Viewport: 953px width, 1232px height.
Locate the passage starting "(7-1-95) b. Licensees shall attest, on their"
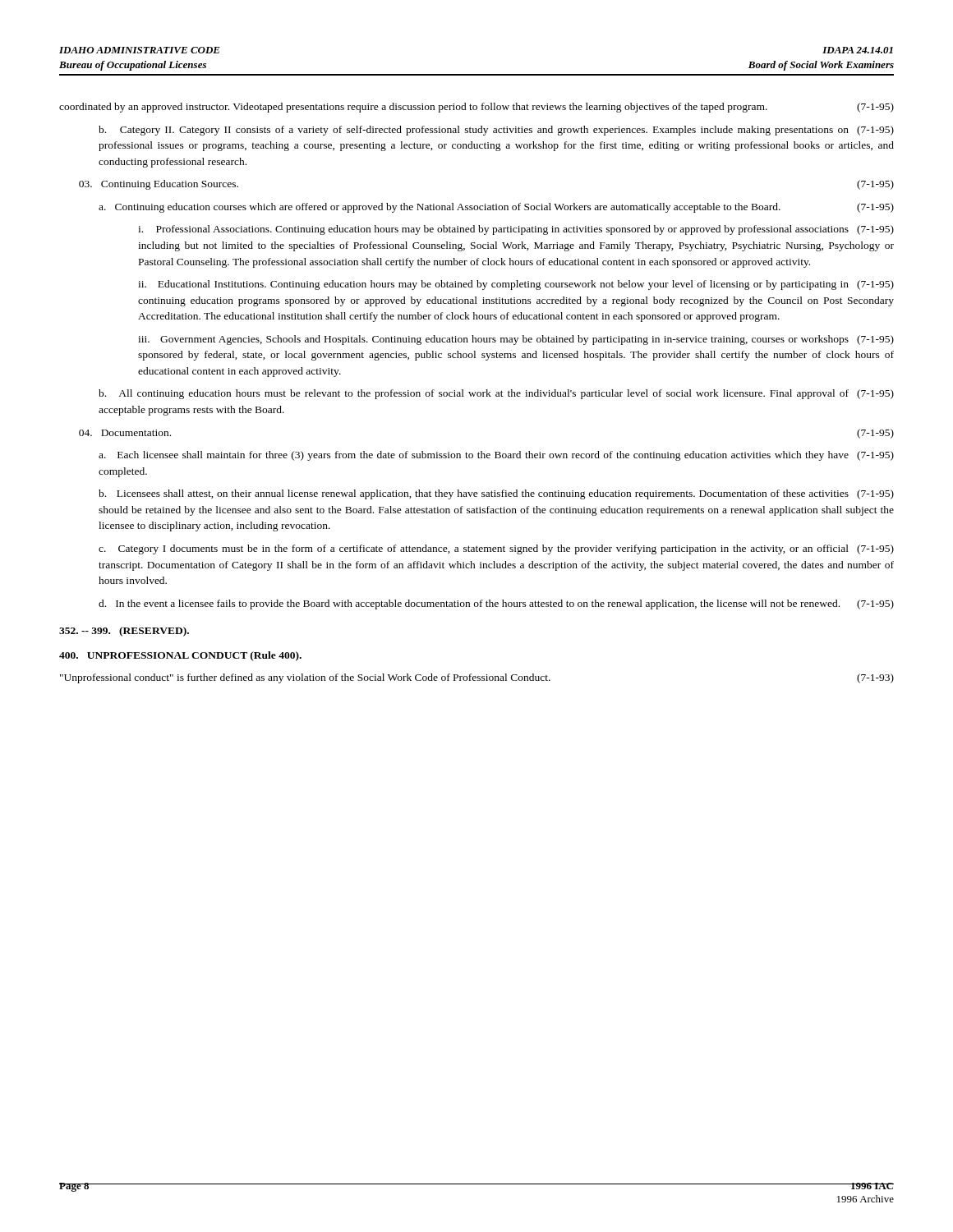(496, 509)
